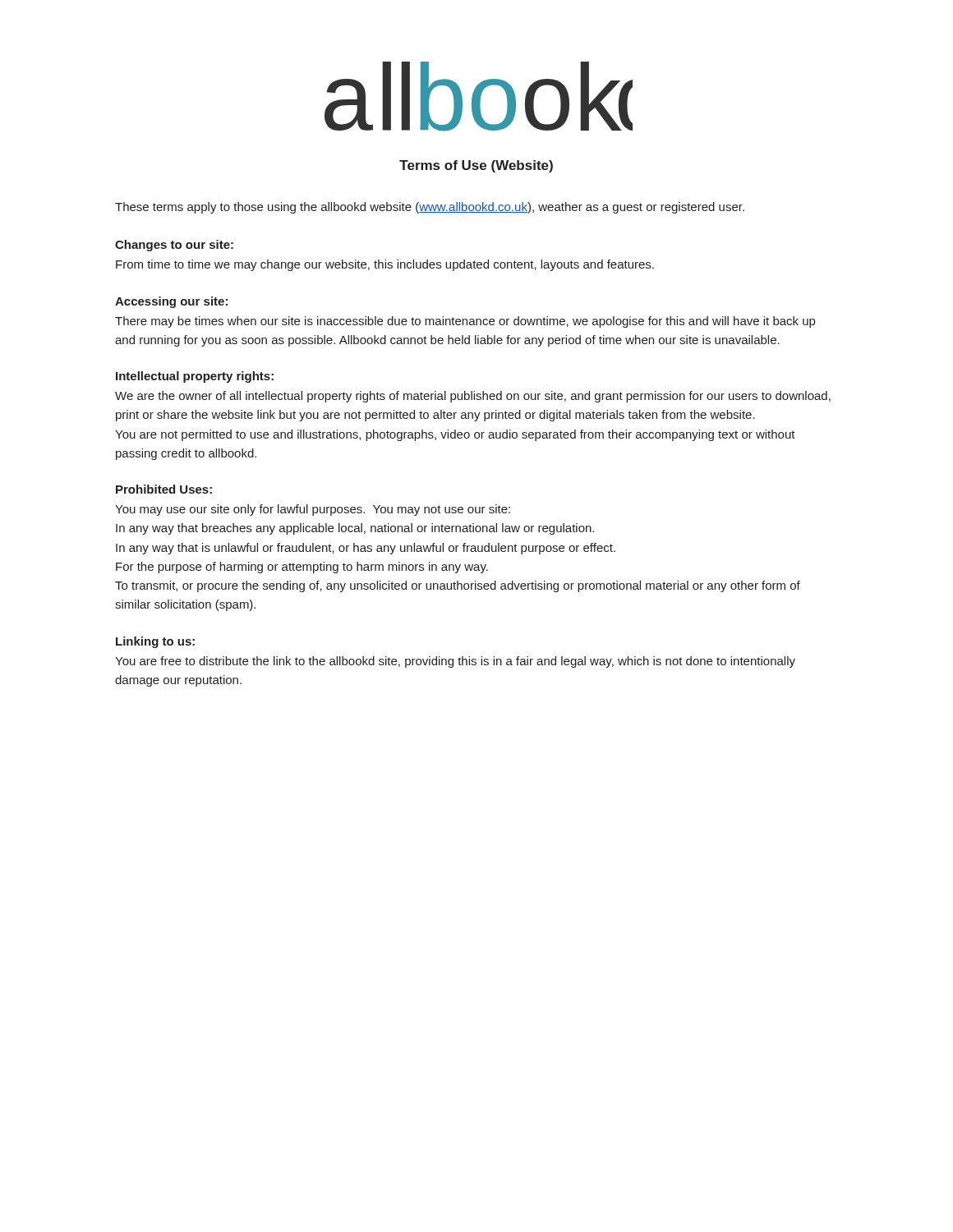Click on the region starting "Terms of Use (Website)"

[x=476, y=166]
